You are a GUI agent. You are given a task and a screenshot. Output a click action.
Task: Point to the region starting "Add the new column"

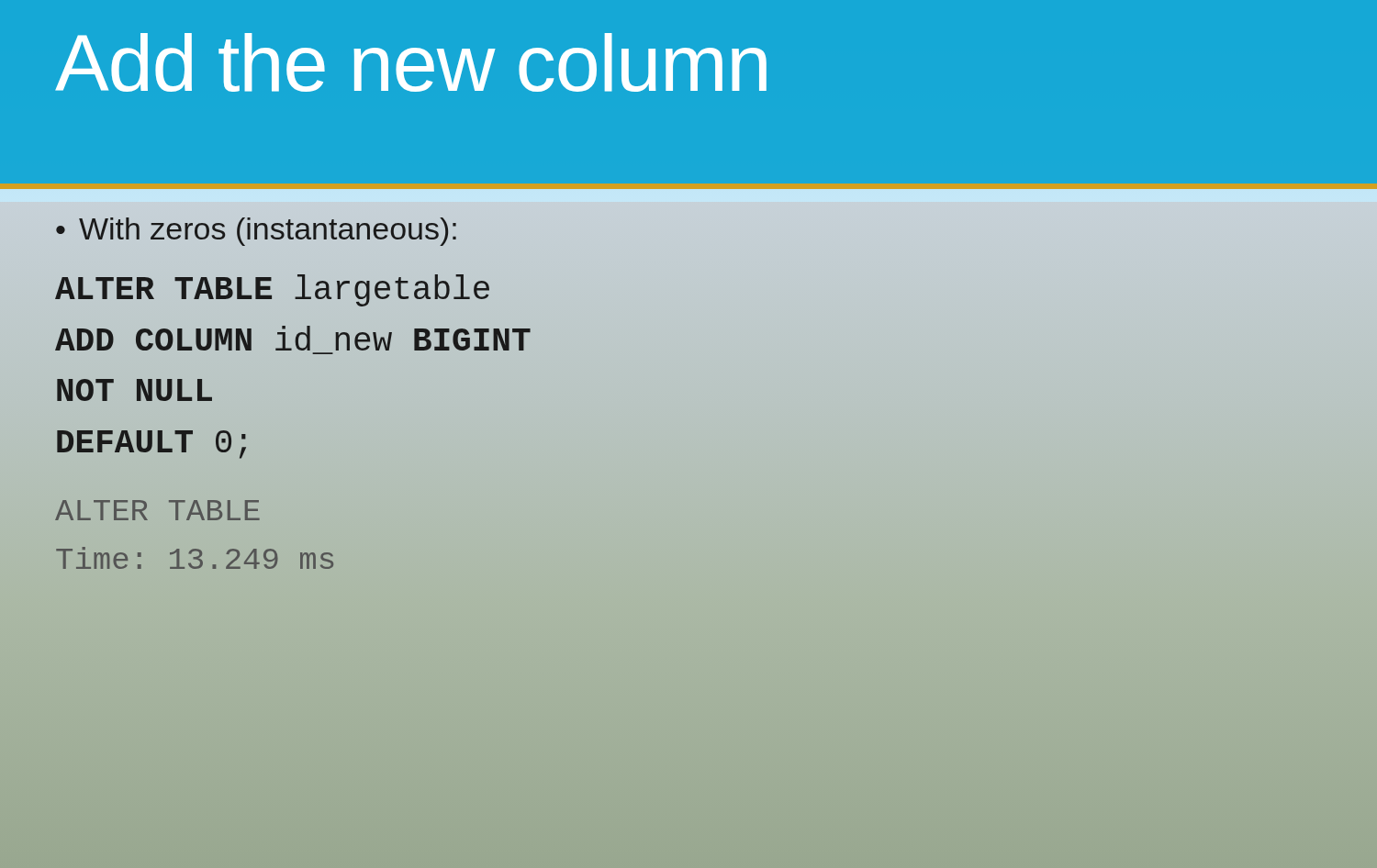(x=413, y=63)
